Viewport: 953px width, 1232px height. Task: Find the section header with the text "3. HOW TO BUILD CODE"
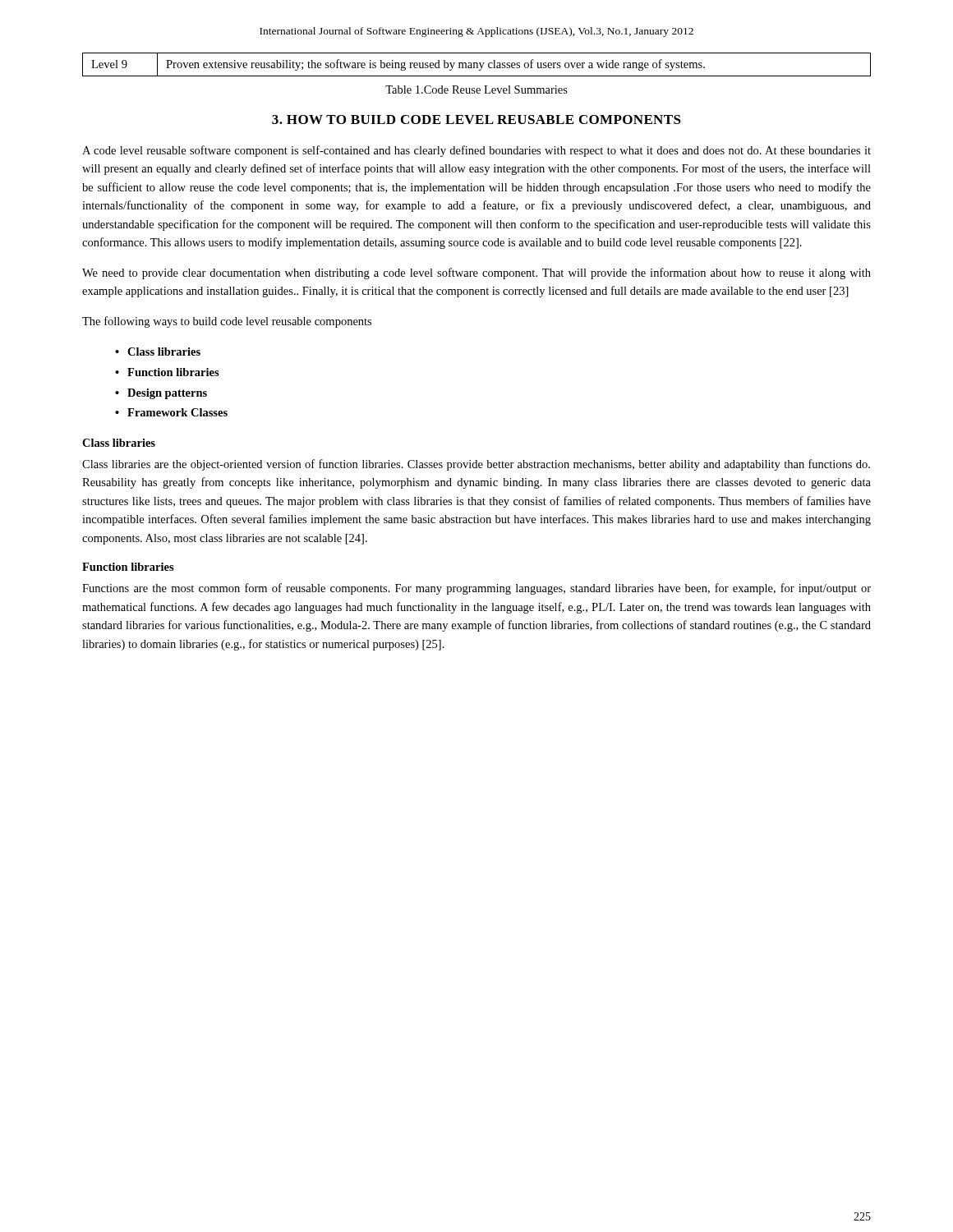[476, 120]
